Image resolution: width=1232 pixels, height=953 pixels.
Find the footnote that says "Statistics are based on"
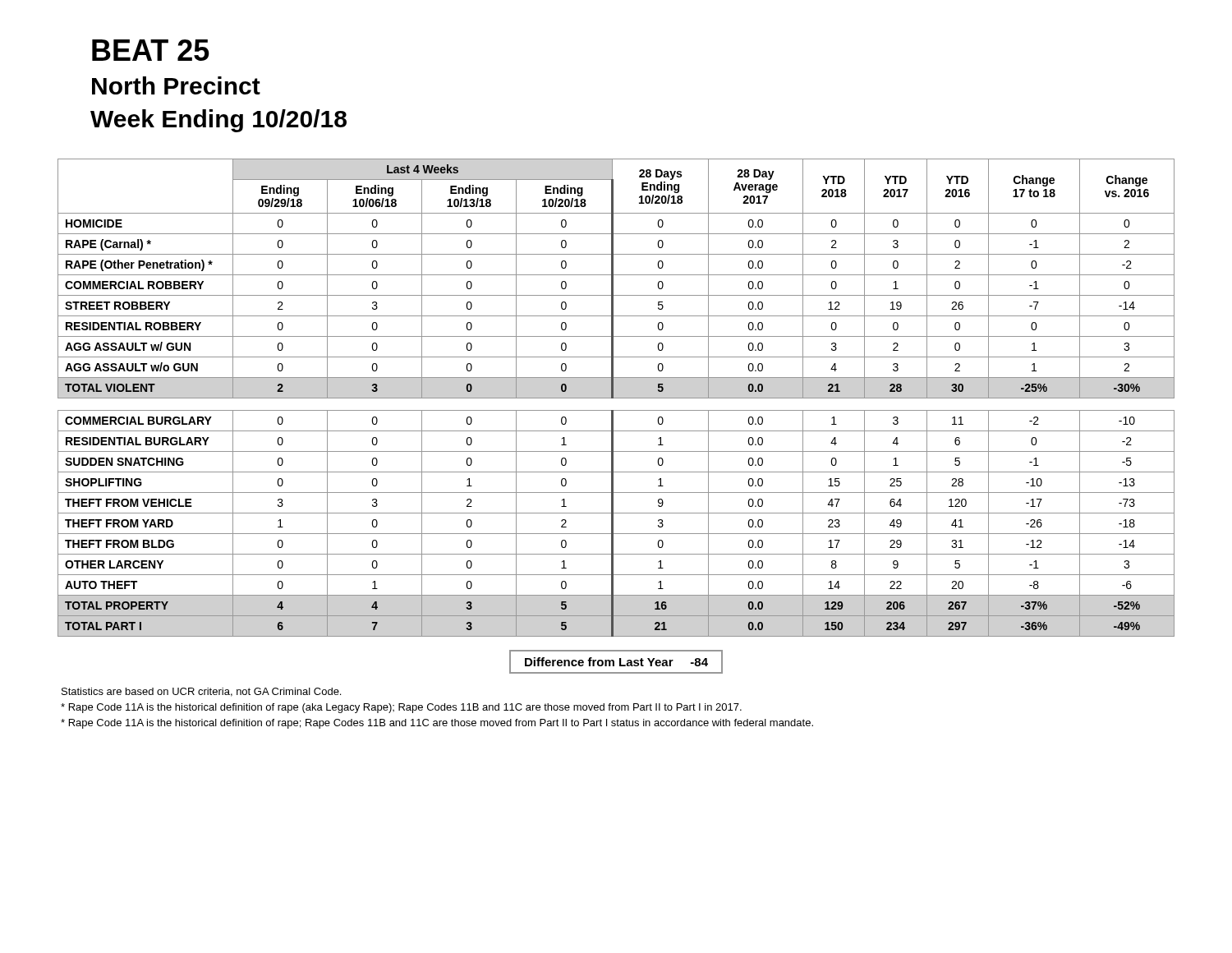click(x=201, y=691)
